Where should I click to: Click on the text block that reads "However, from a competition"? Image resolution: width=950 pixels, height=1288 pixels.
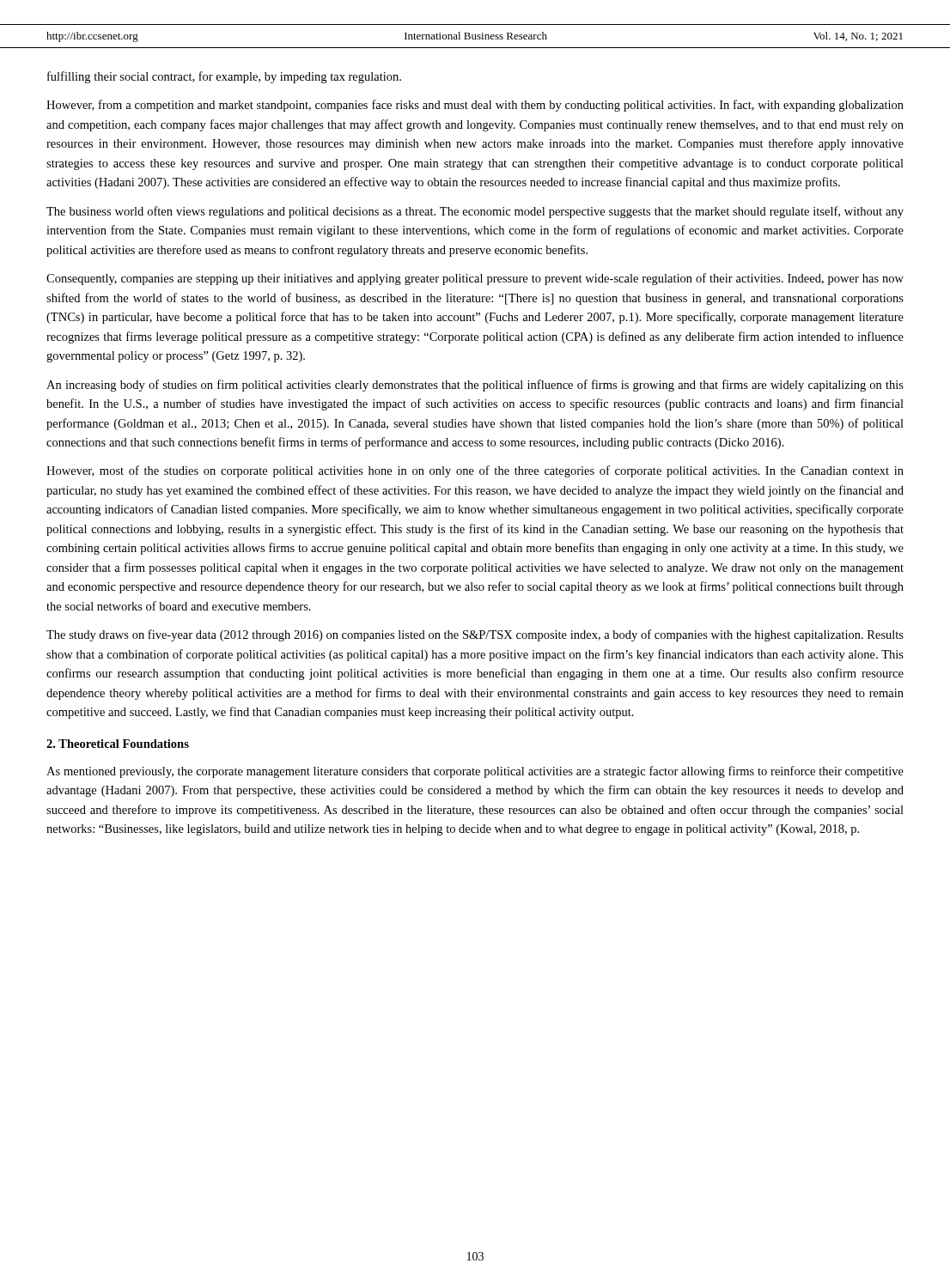(475, 144)
